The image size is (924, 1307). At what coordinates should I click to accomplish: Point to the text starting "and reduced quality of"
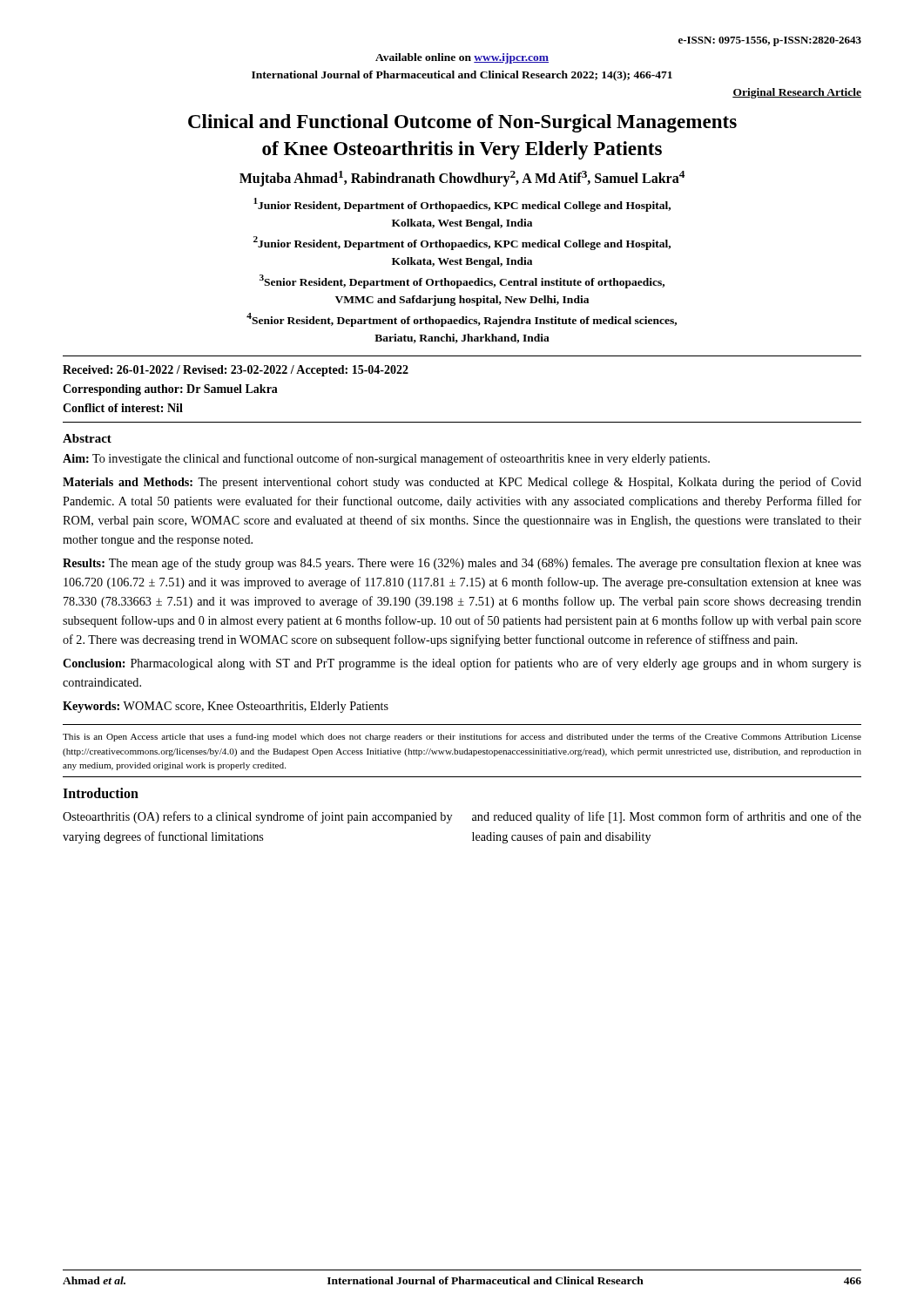[x=666, y=827]
